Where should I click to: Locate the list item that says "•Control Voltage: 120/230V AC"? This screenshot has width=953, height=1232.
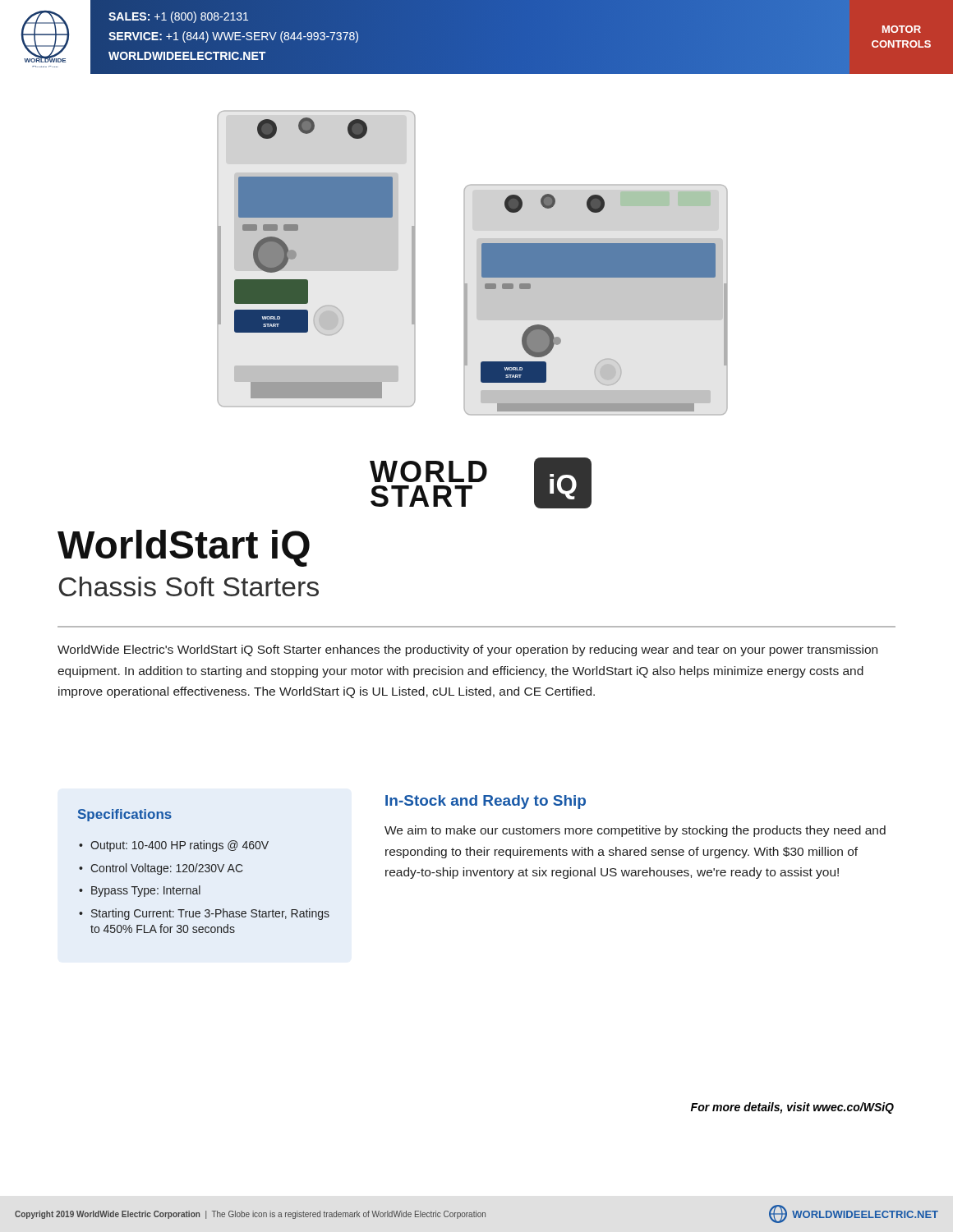point(161,868)
